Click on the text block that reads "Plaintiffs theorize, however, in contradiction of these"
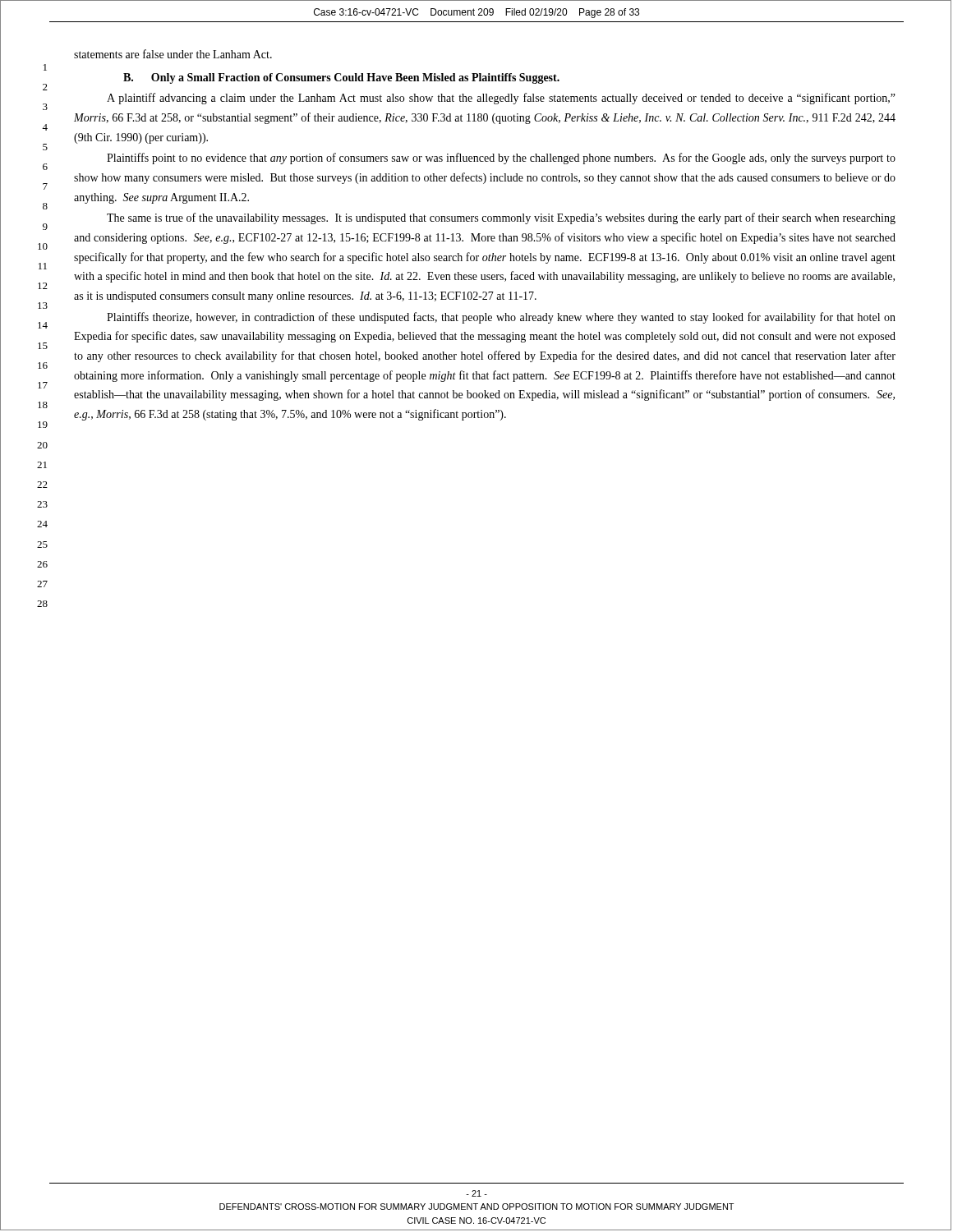 (485, 366)
